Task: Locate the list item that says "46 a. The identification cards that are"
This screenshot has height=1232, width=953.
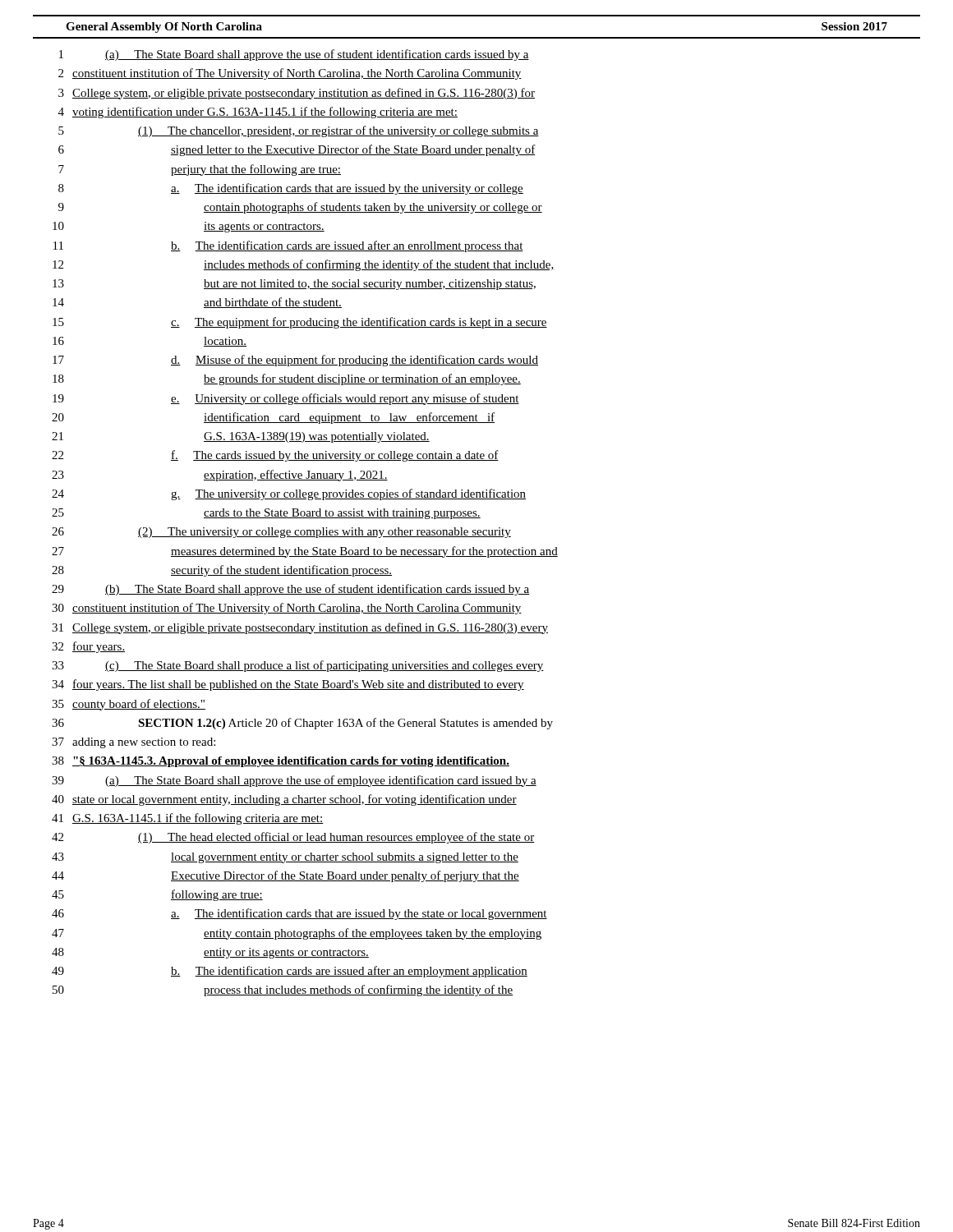Action: click(476, 933)
